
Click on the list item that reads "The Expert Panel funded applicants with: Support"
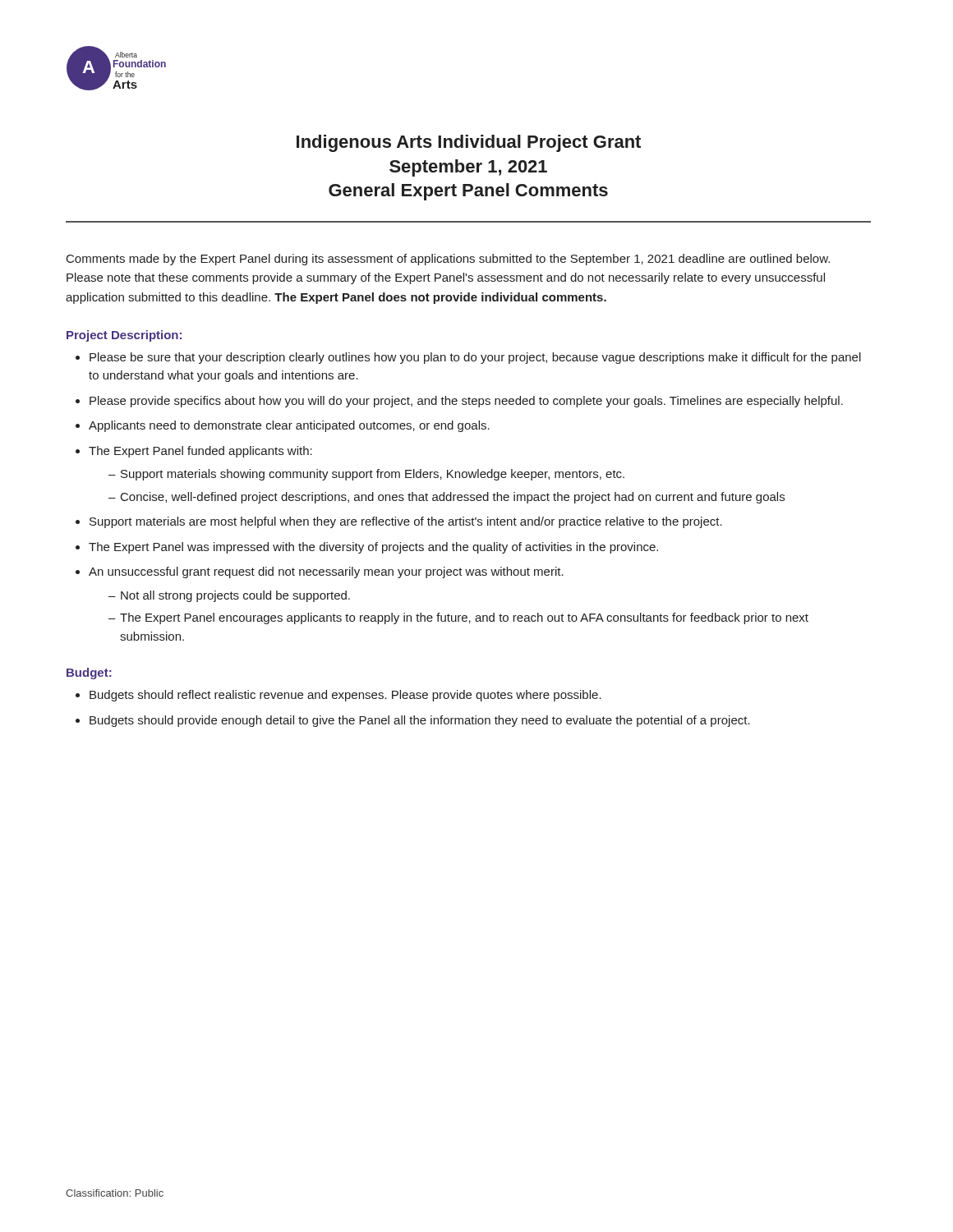coord(480,475)
